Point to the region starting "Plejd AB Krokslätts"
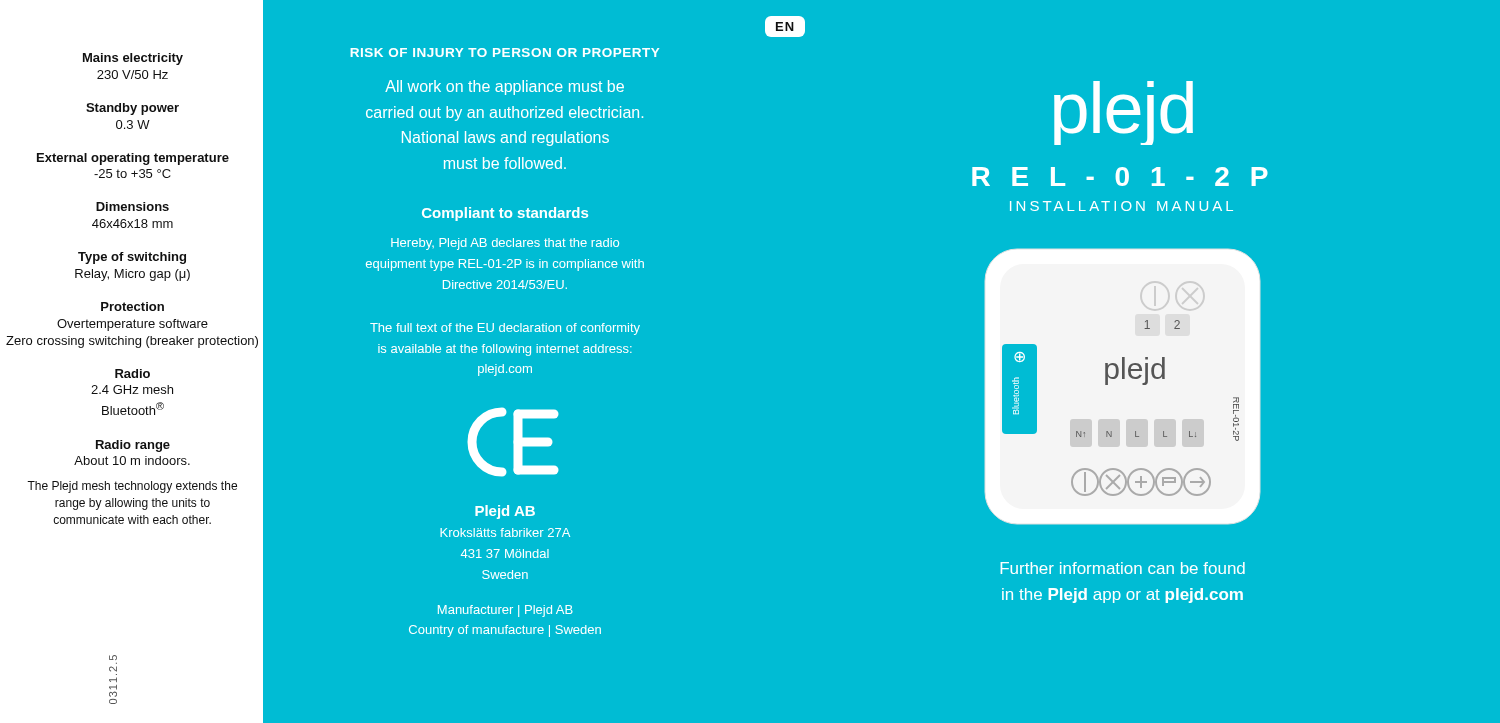 pos(505,572)
